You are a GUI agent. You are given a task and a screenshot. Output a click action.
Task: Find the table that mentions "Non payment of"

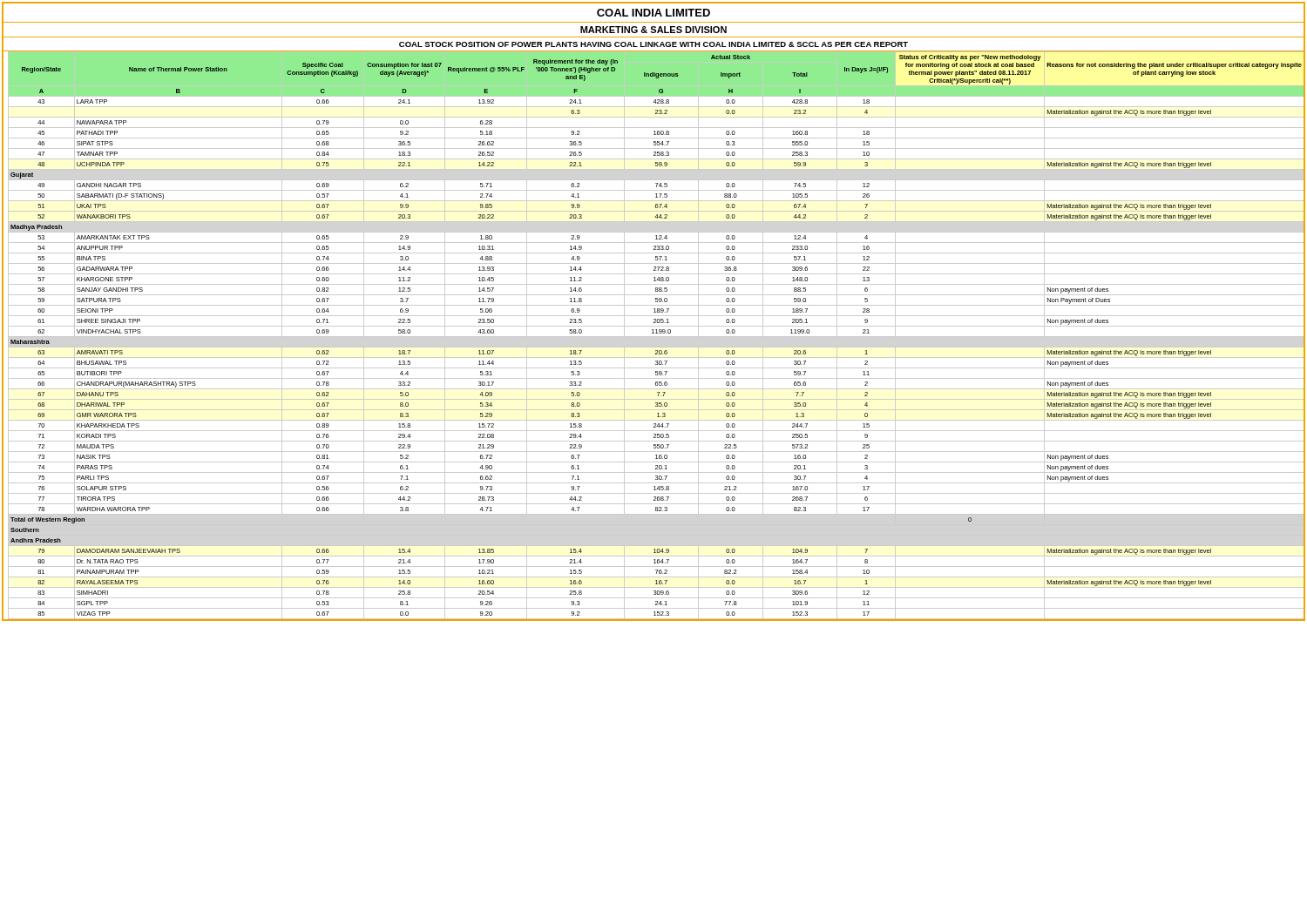coord(654,335)
